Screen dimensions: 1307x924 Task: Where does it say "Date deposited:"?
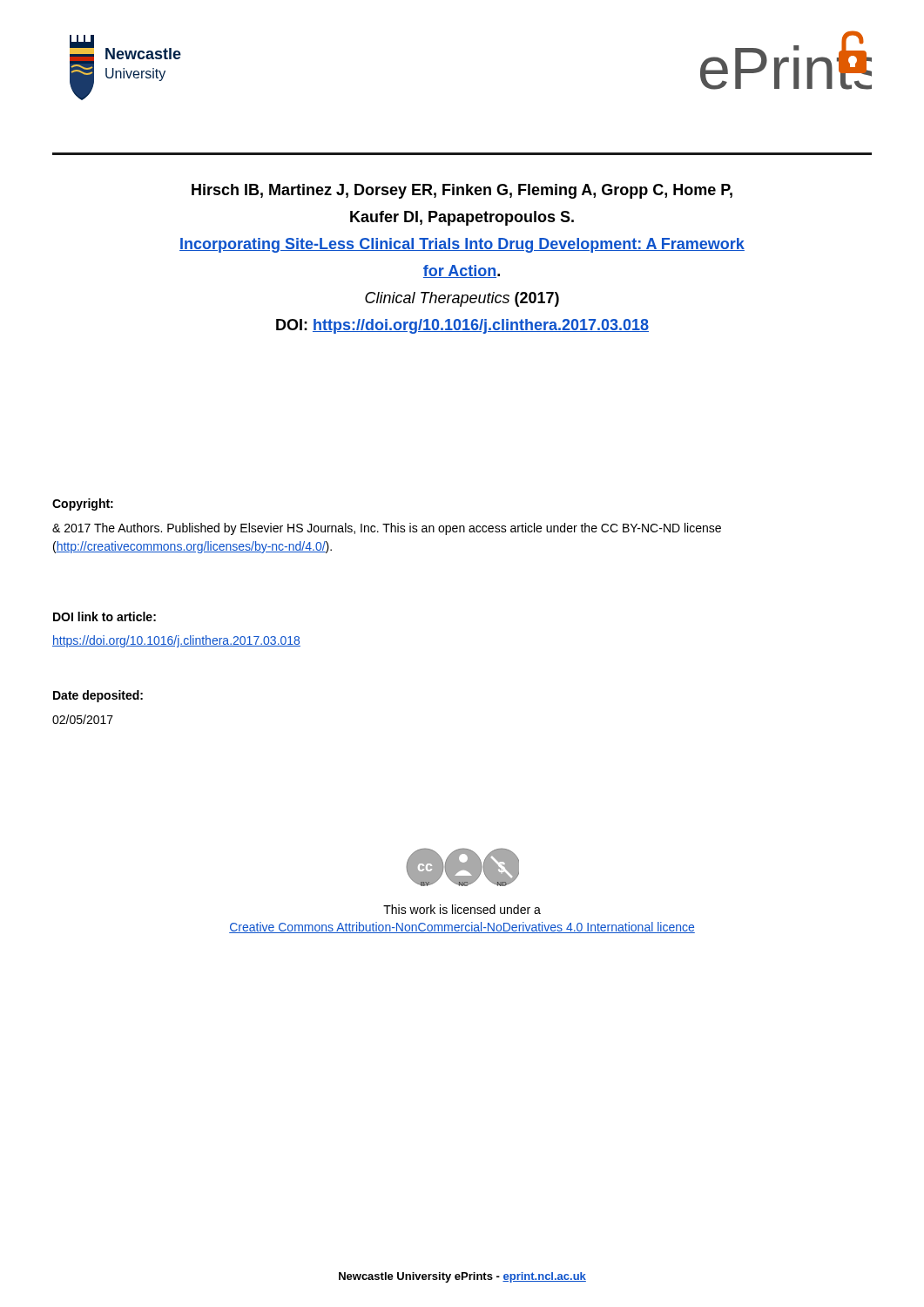pyautogui.click(x=98, y=695)
